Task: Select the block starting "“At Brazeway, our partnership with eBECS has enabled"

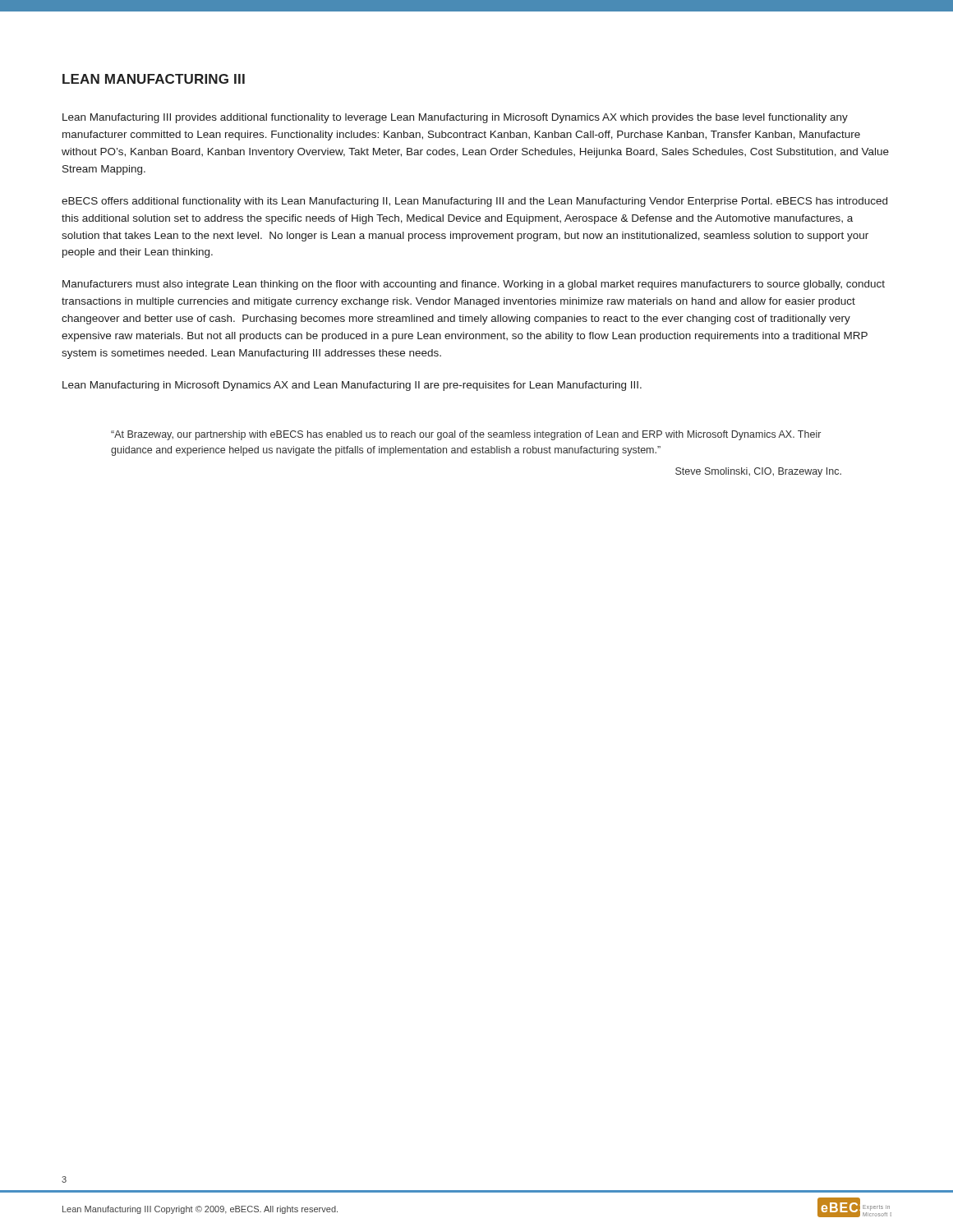Action: click(x=476, y=454)
